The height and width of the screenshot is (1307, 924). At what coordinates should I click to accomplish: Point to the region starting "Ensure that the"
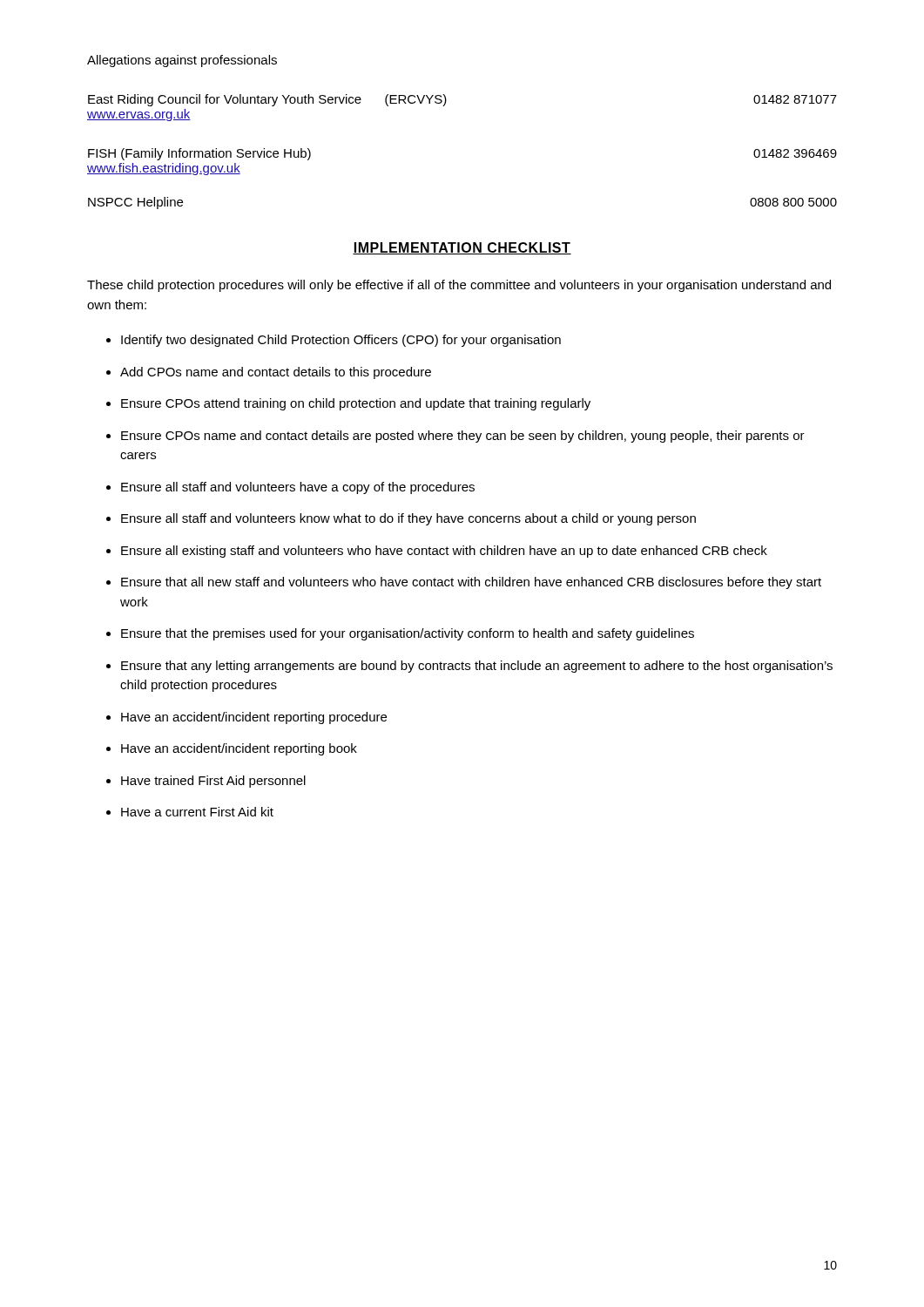tap(479, 634)
